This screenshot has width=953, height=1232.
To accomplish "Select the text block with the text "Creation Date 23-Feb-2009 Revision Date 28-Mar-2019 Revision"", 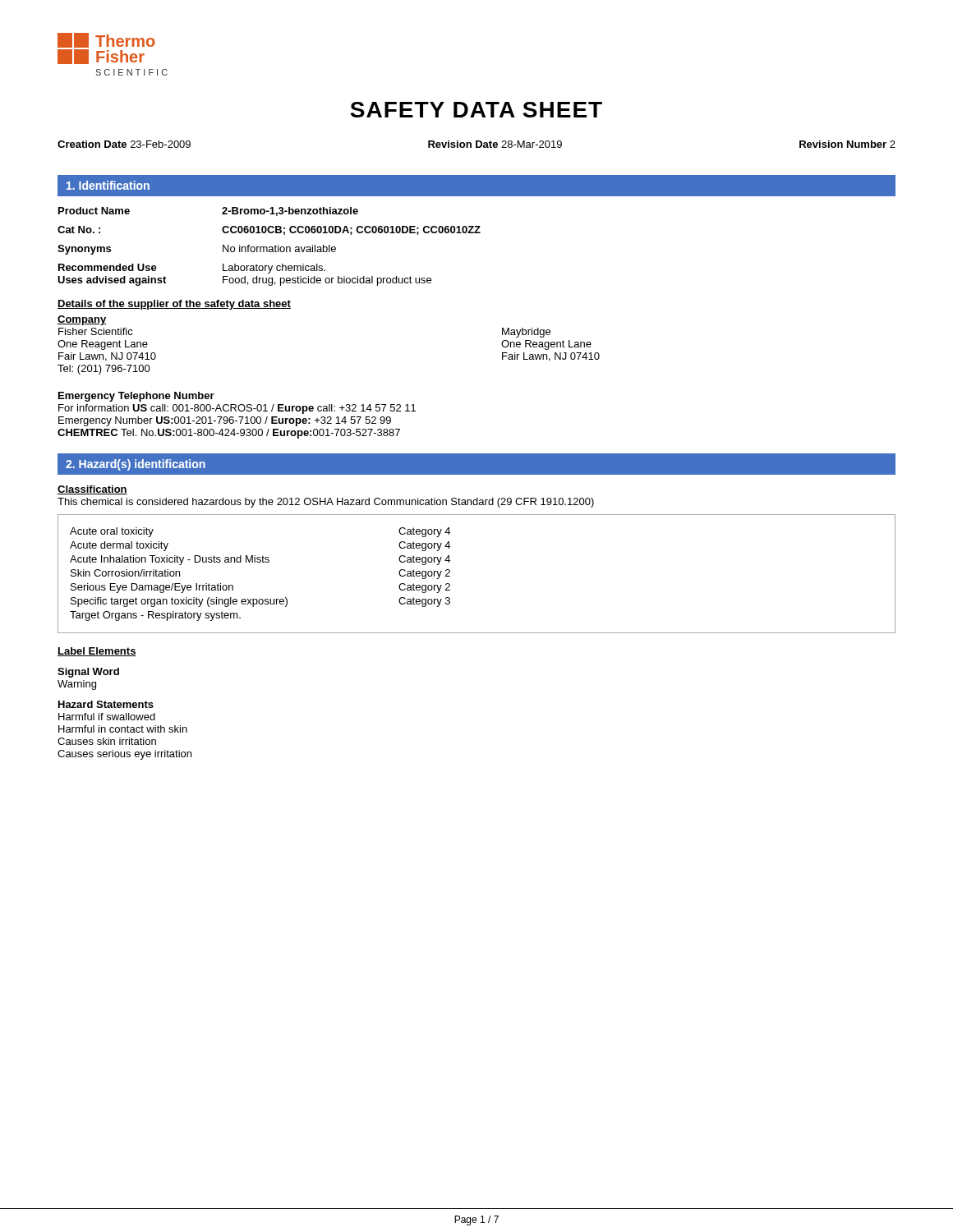I will [476, 144].
